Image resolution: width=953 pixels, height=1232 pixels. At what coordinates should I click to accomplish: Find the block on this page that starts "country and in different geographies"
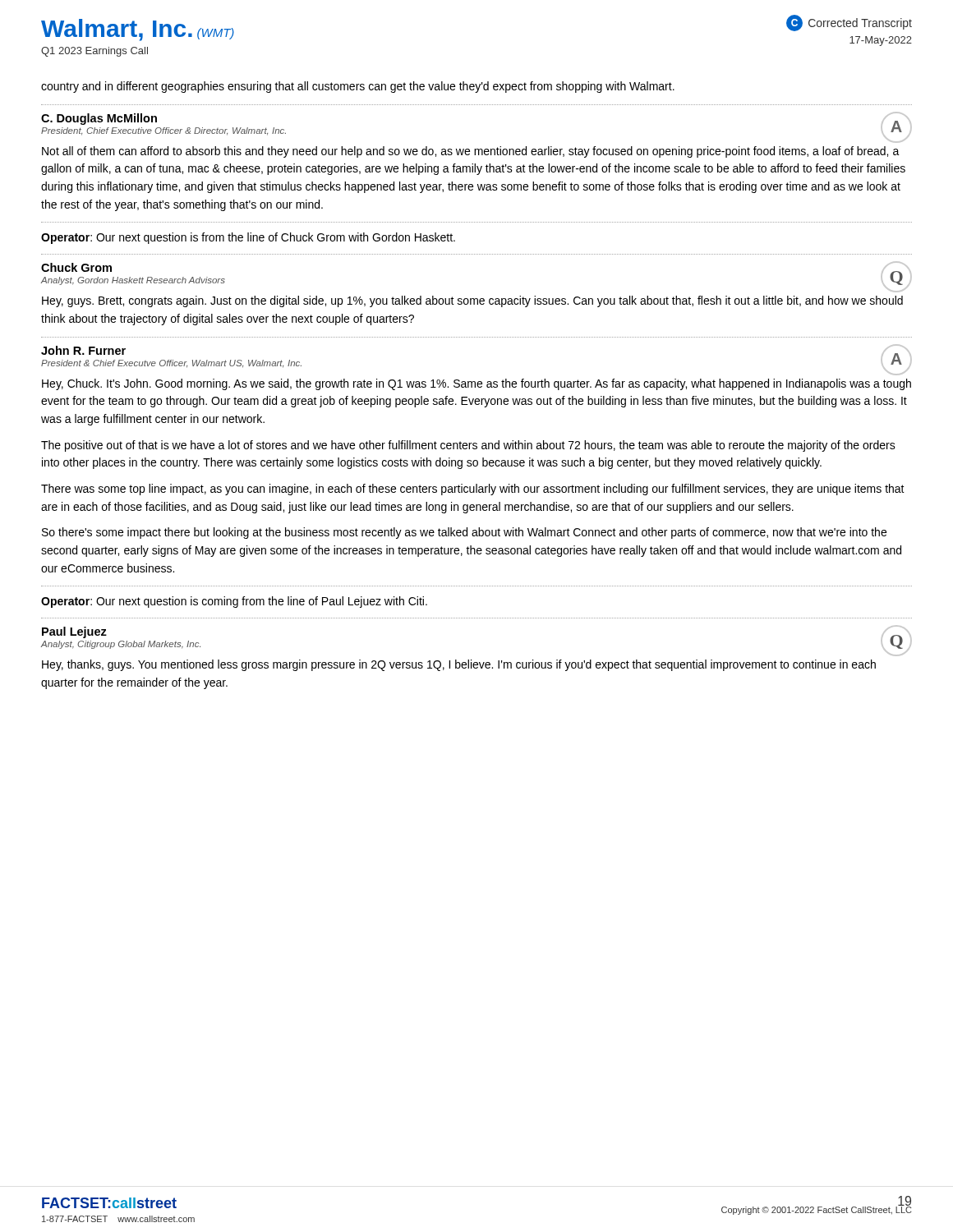[x=476, y=87]
